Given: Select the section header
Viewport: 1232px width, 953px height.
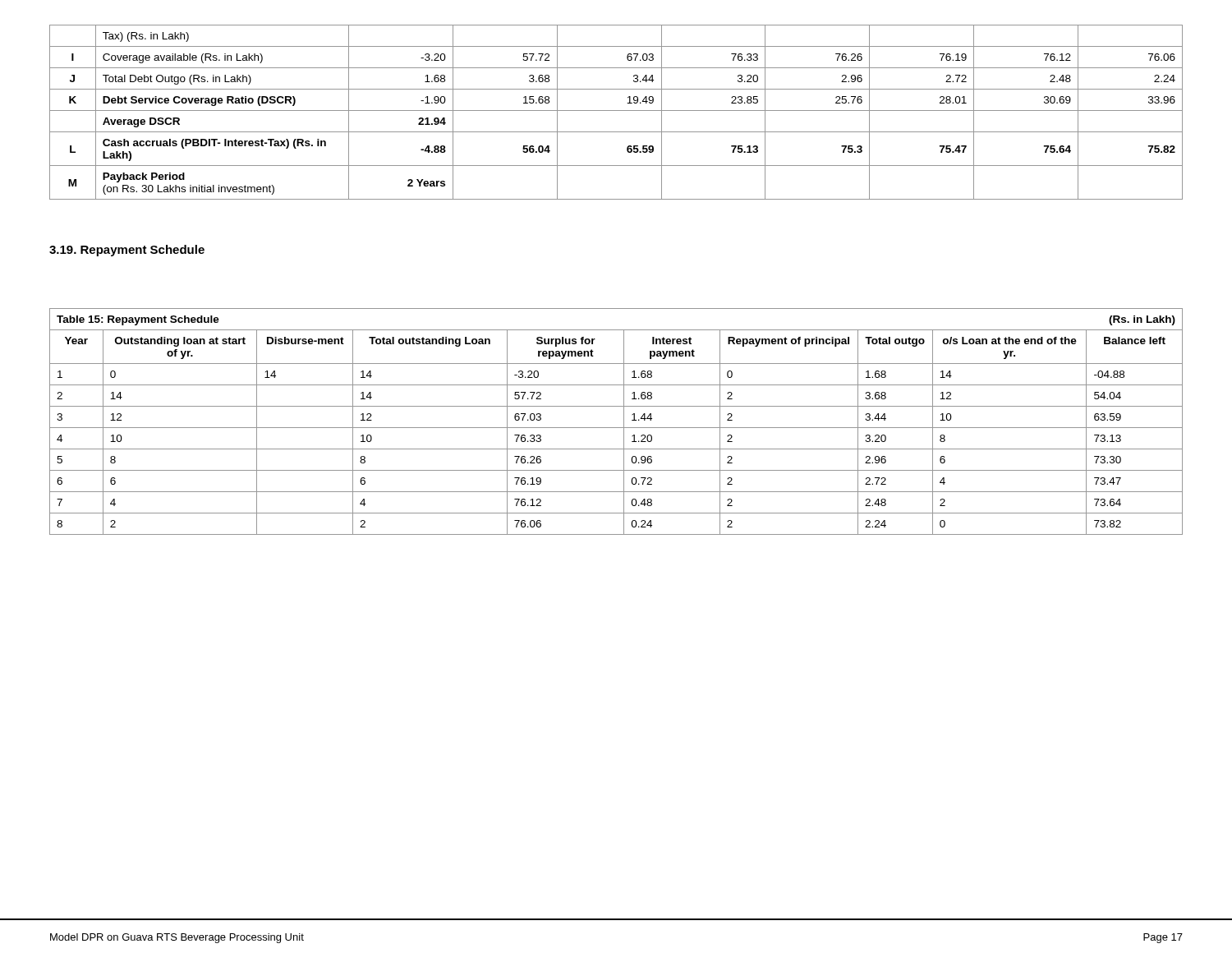Looking at the screenshot, I should point(127,249).
